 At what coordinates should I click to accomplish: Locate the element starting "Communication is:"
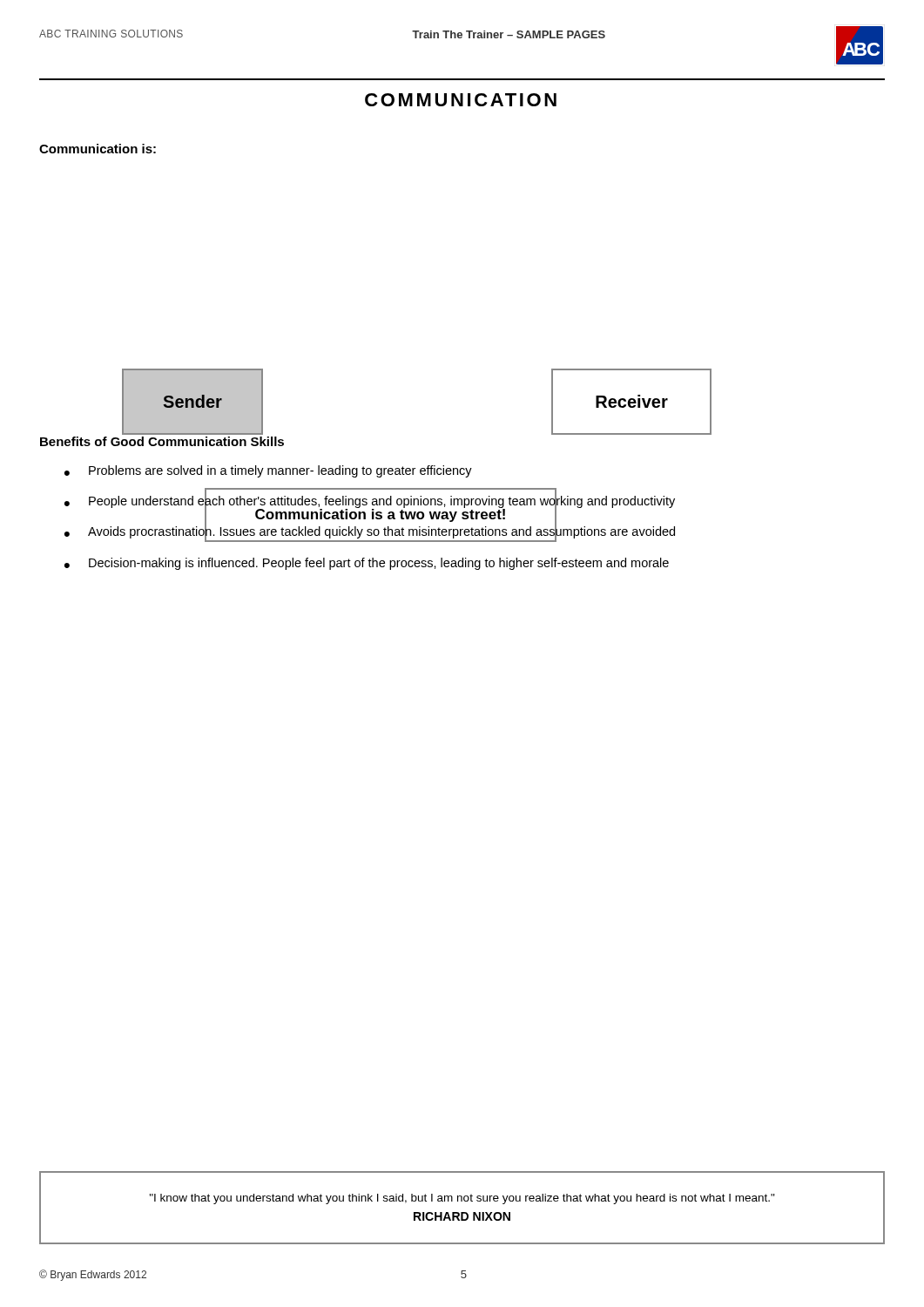coord(98,149)
